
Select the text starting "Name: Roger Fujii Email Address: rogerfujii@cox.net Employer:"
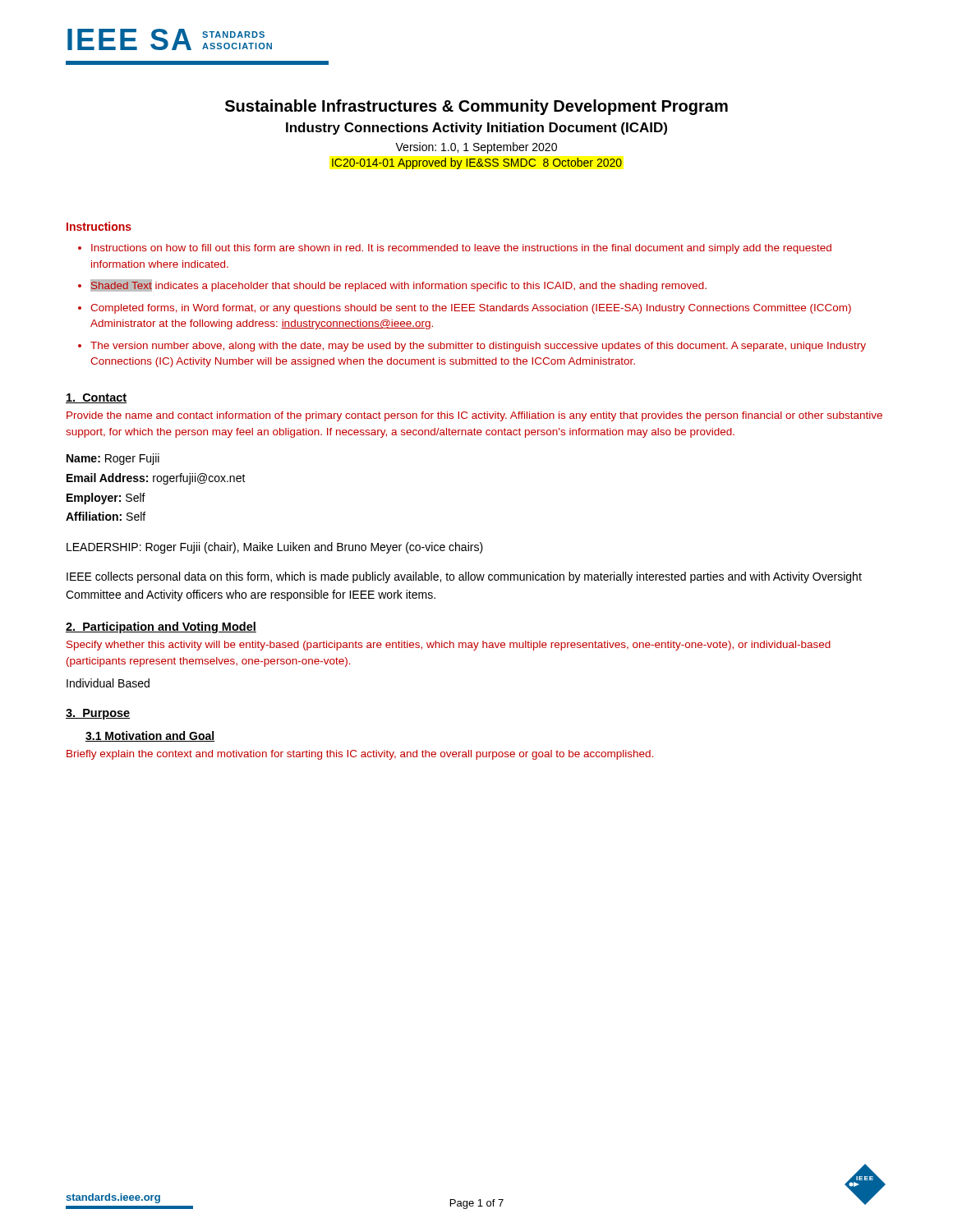tap(113, 459)
